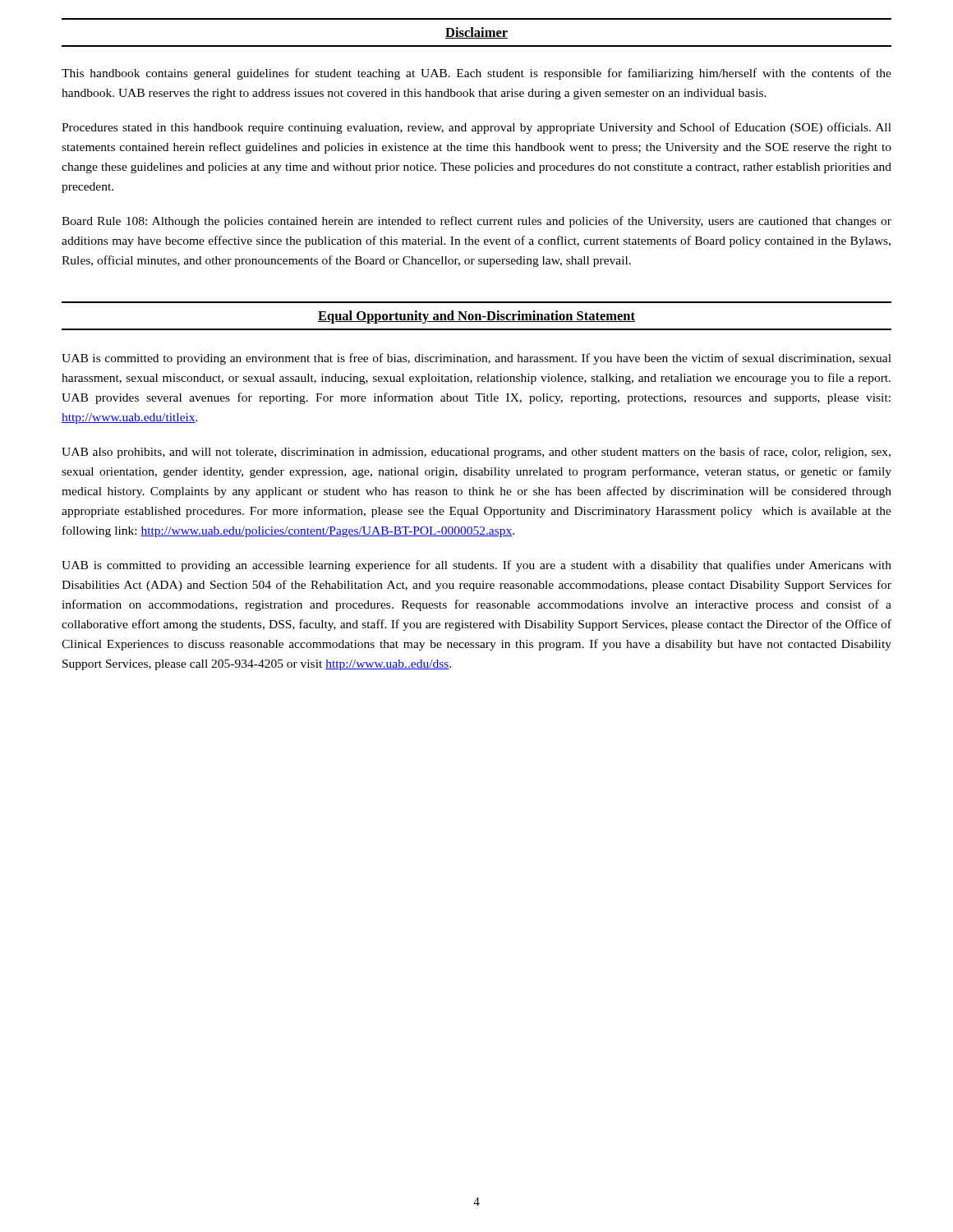This screenshot has width=953, height=1232.
Task: Locate the region starting "Equal Opportunity and Non-Discrimination Statement"
Action: coord(476,316)
